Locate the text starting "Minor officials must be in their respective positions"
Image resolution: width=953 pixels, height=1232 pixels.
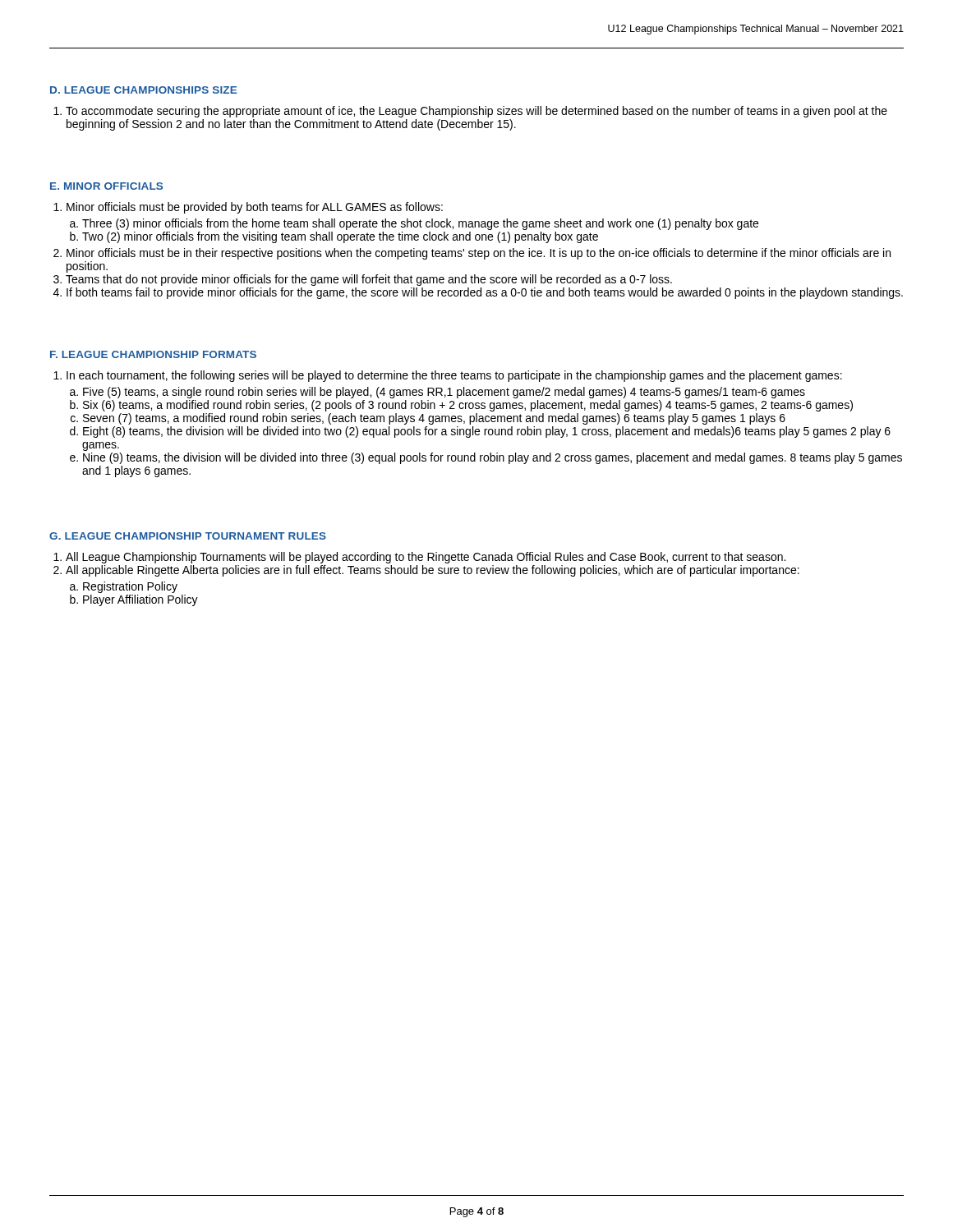(x=485, y=260)
